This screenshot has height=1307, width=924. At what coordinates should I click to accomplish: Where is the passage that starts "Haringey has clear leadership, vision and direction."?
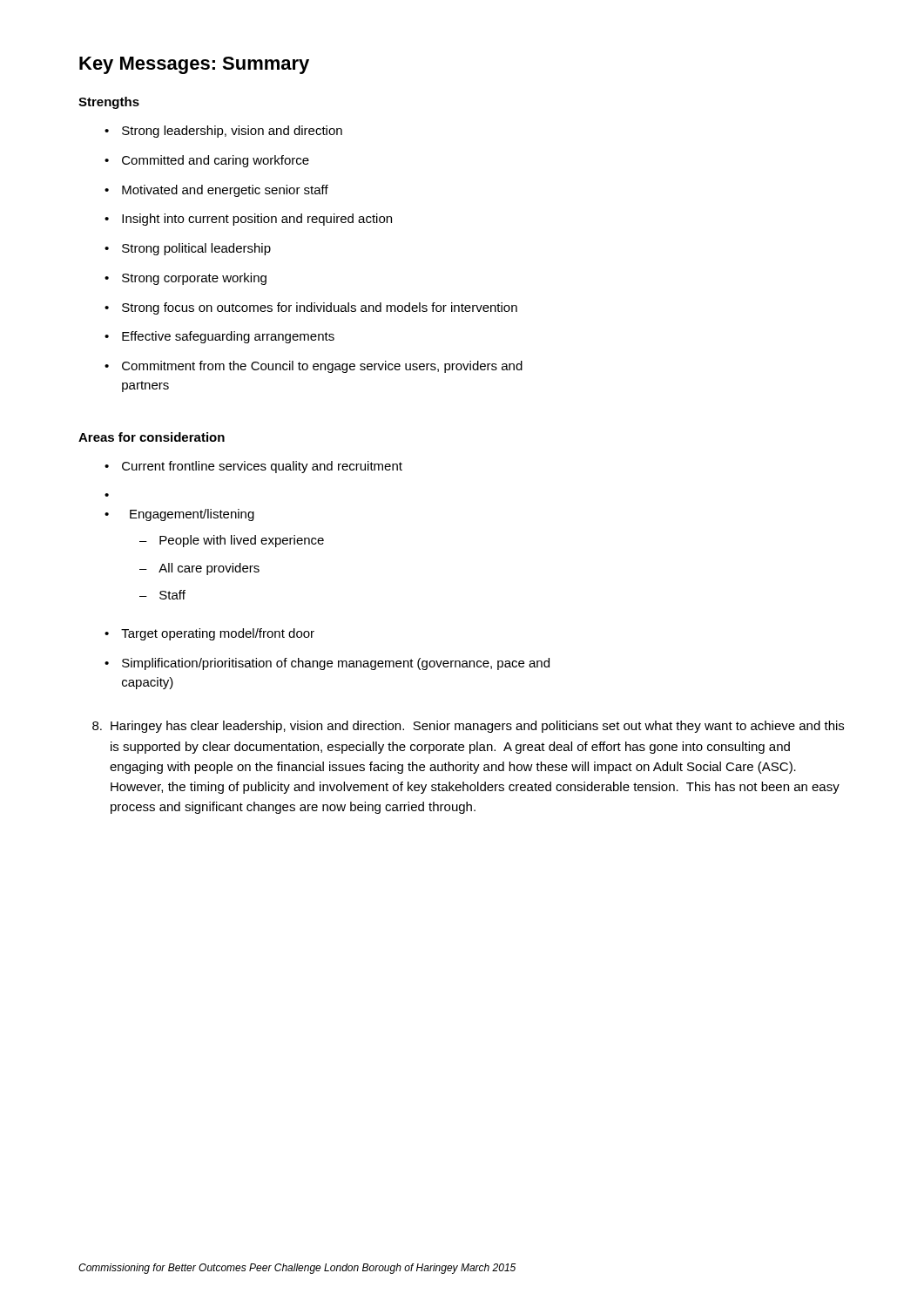pyautogui.click(x=462, y=766)
